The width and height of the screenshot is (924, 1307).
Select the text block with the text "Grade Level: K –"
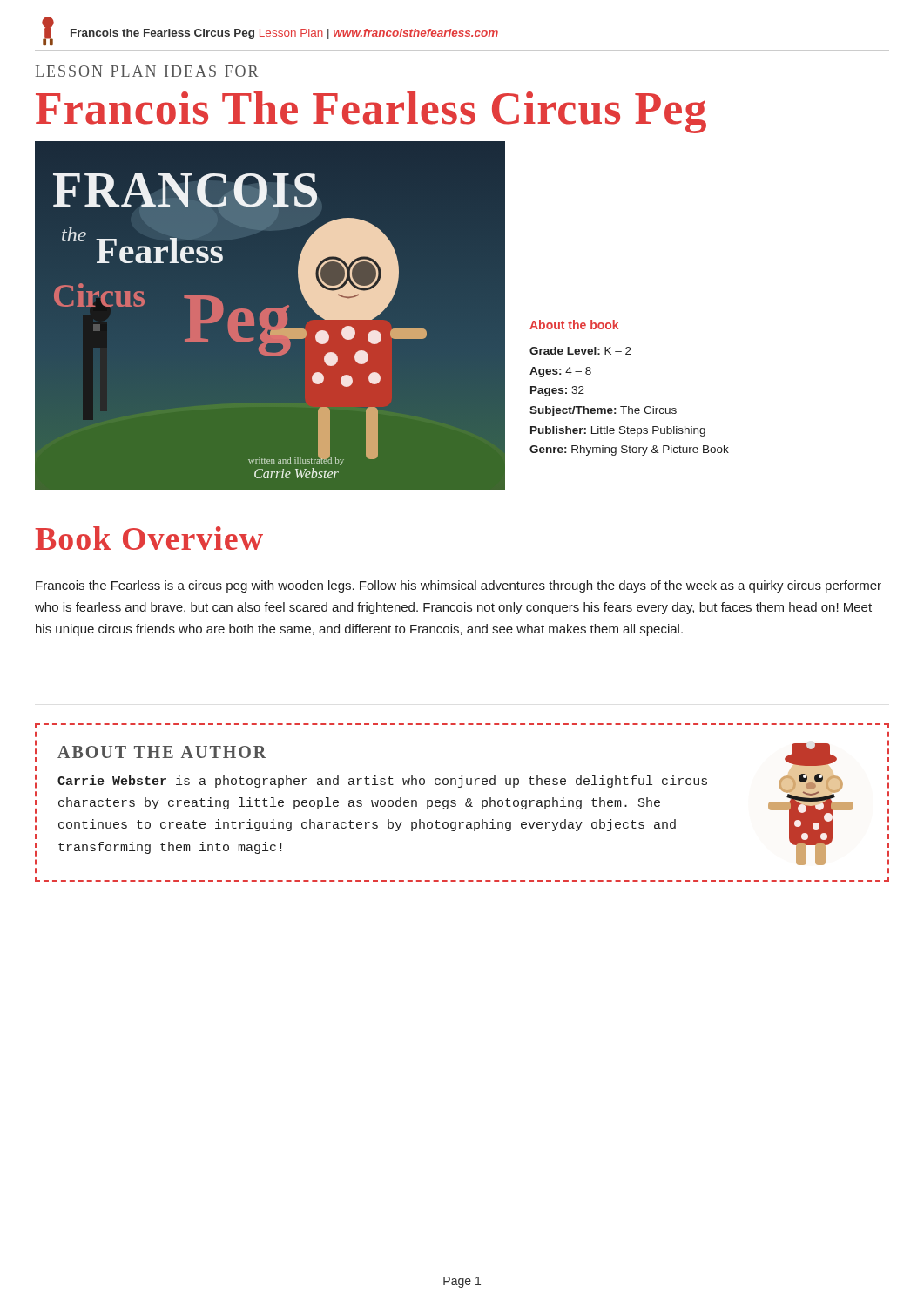coord(629,400)
